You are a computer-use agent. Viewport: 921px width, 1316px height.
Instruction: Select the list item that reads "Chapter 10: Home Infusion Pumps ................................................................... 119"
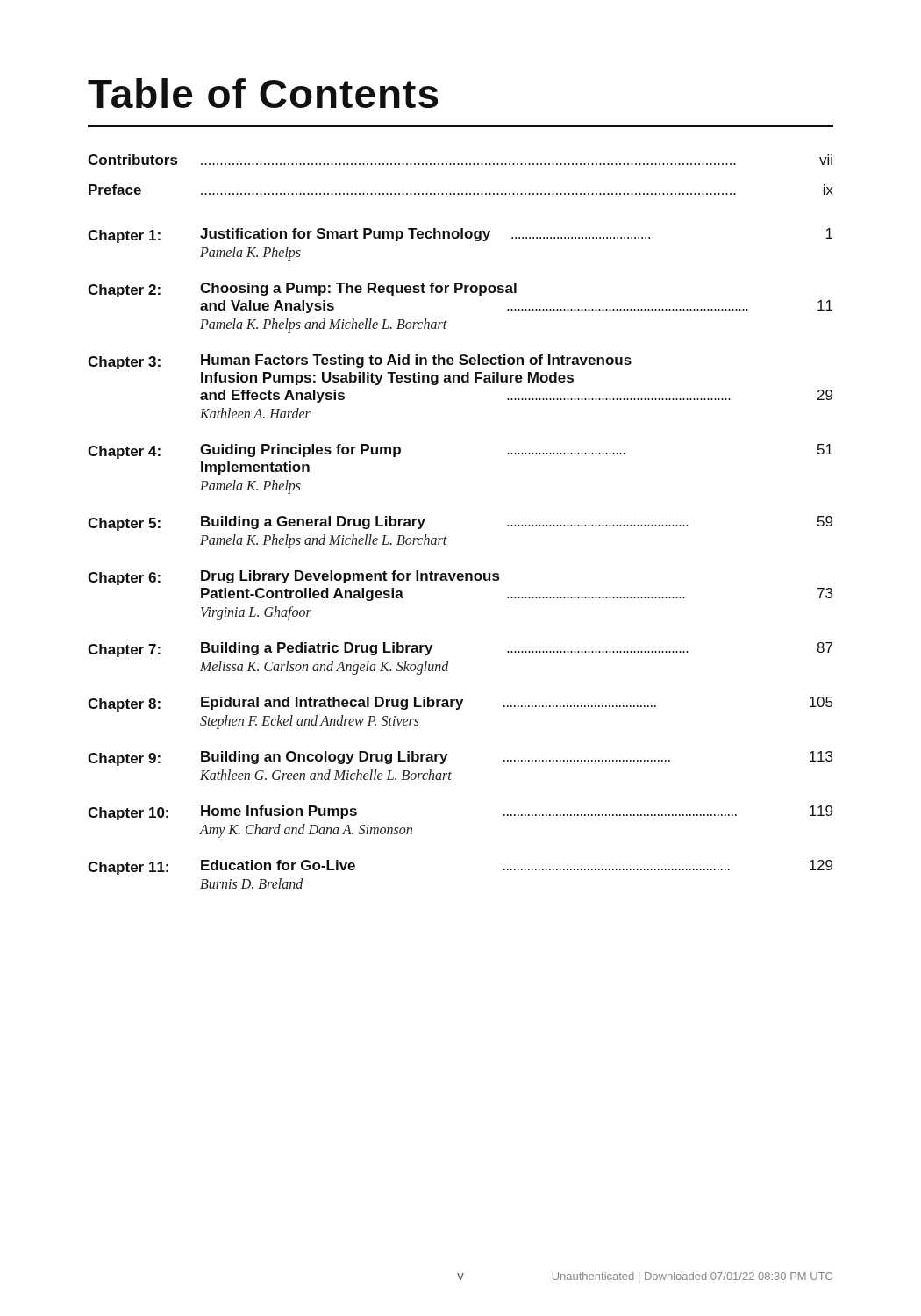[x=134, y=814]
